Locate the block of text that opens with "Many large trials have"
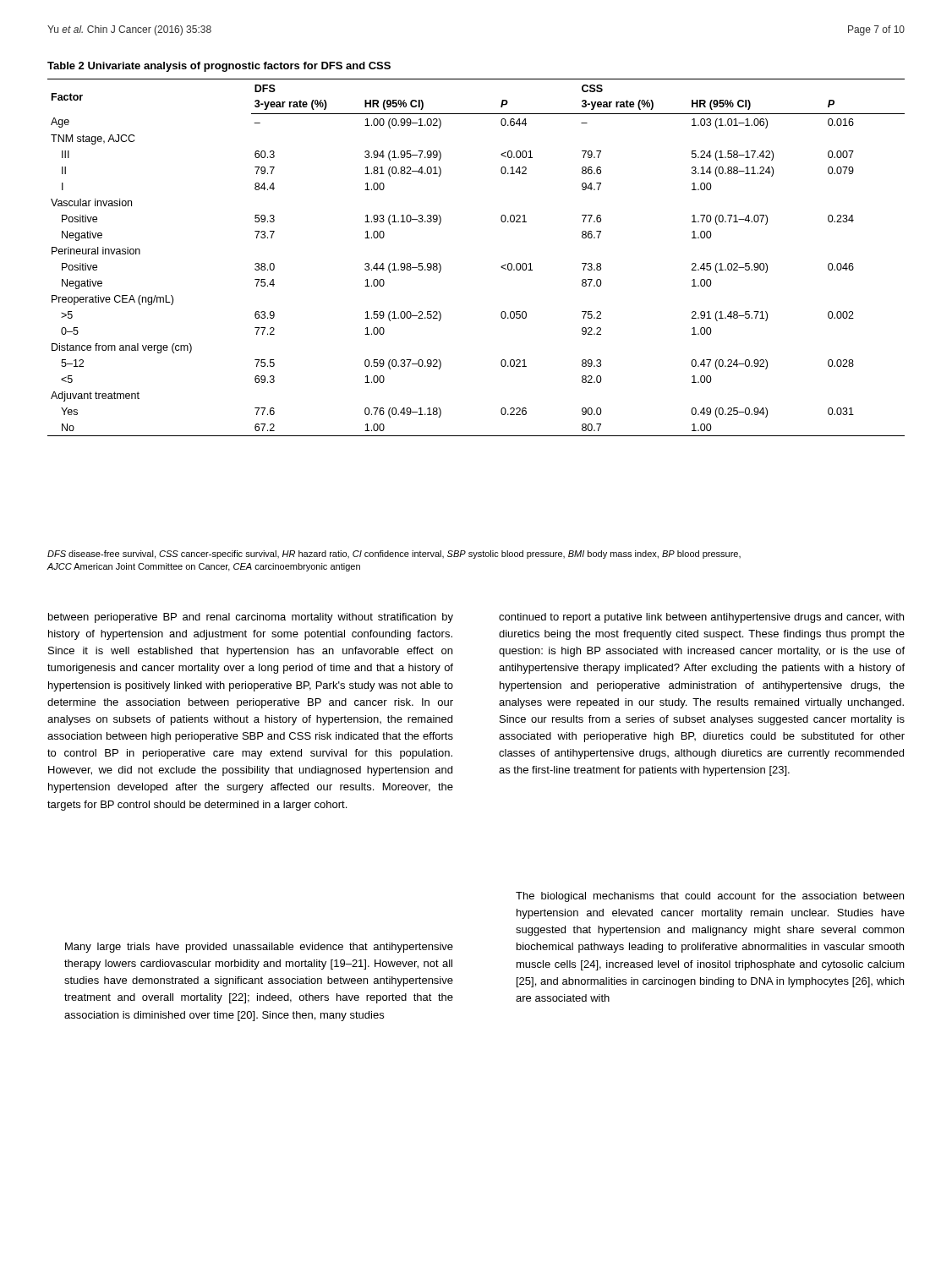The height and width of the screenshot is (1268, 952). [x=259, y=981]
